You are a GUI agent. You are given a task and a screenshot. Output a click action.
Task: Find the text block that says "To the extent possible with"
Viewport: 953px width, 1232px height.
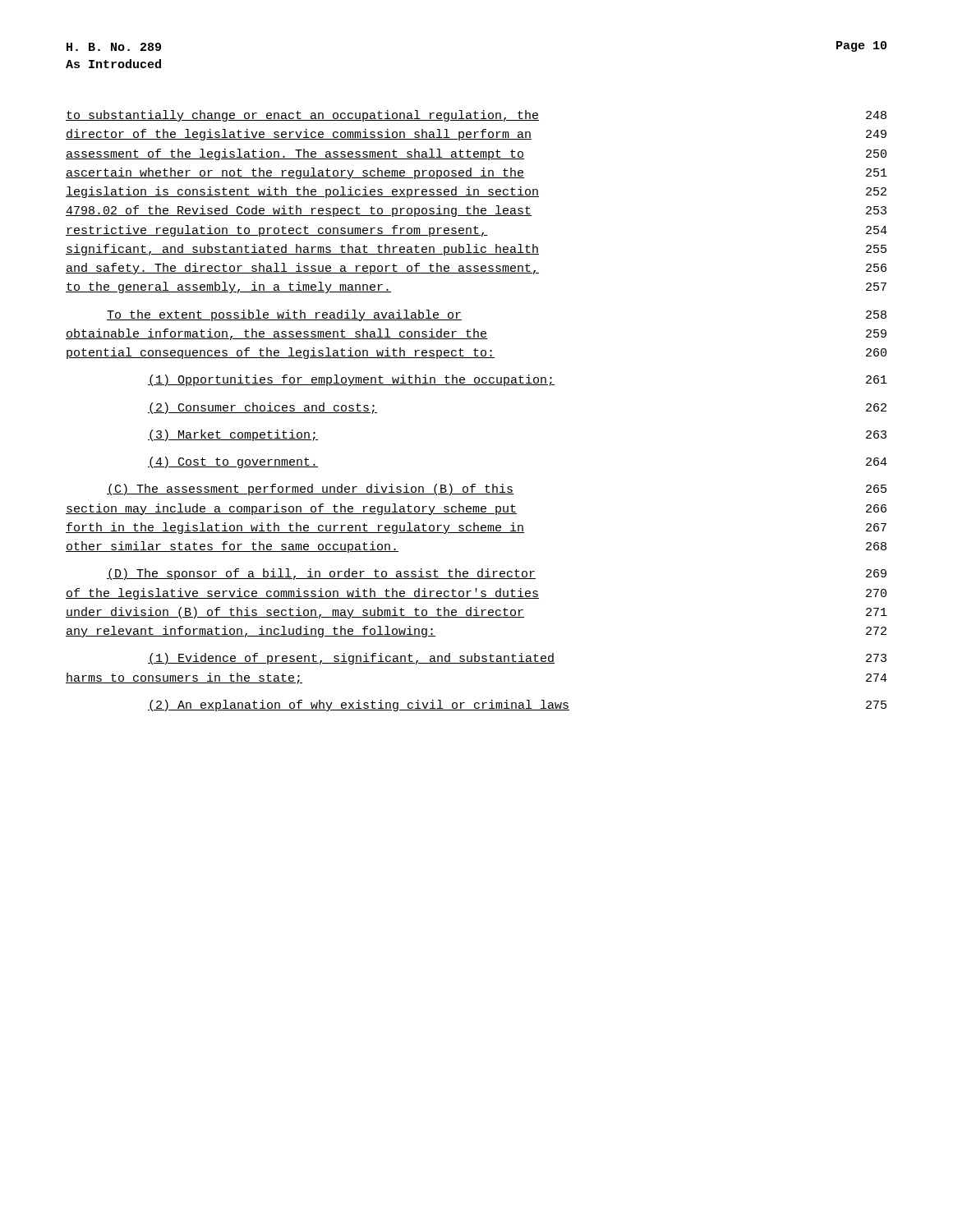[x=476, y=335]
